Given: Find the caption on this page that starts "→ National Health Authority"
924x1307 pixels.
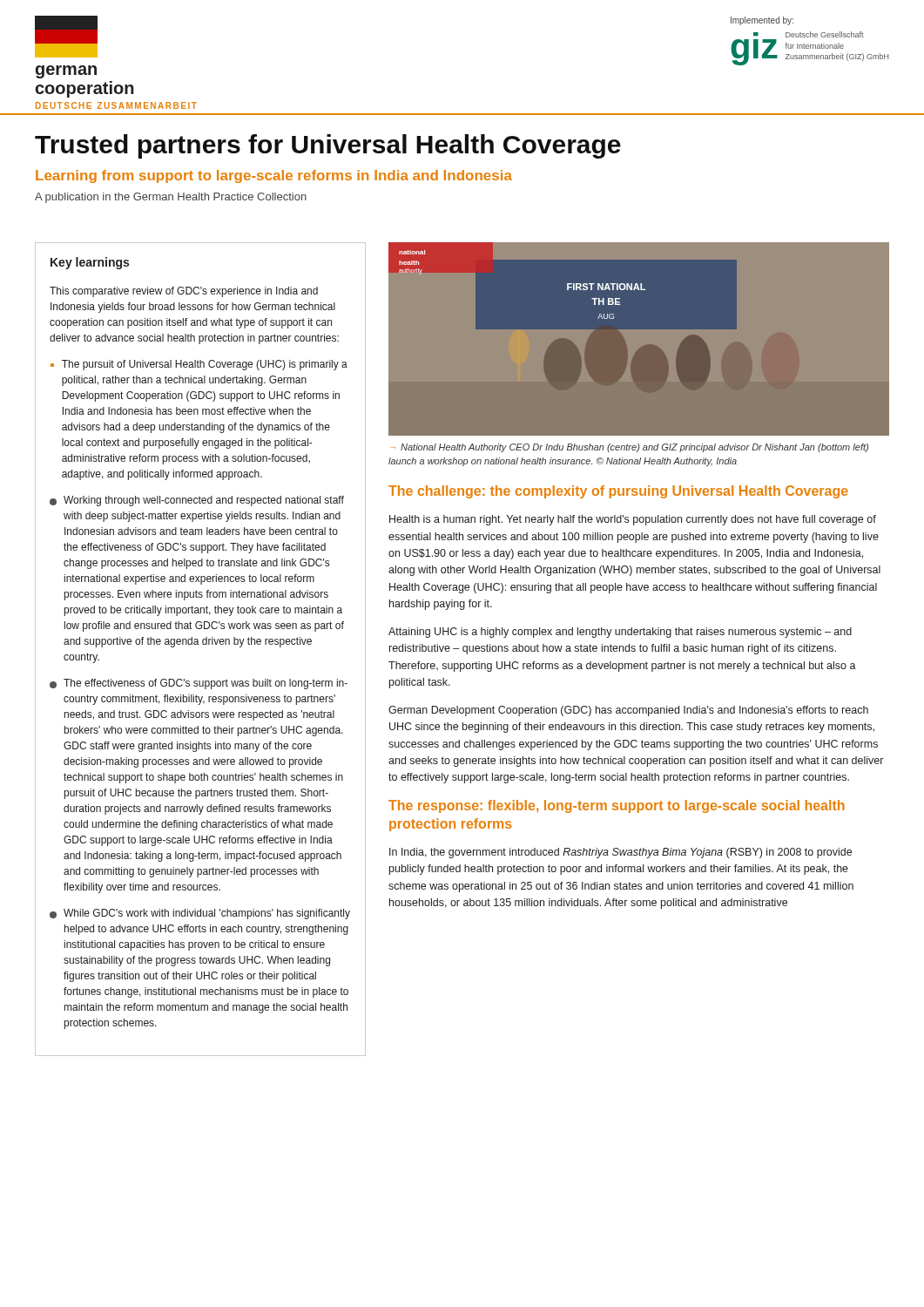Looking at the screenshot, I should (x=629, y=454).
